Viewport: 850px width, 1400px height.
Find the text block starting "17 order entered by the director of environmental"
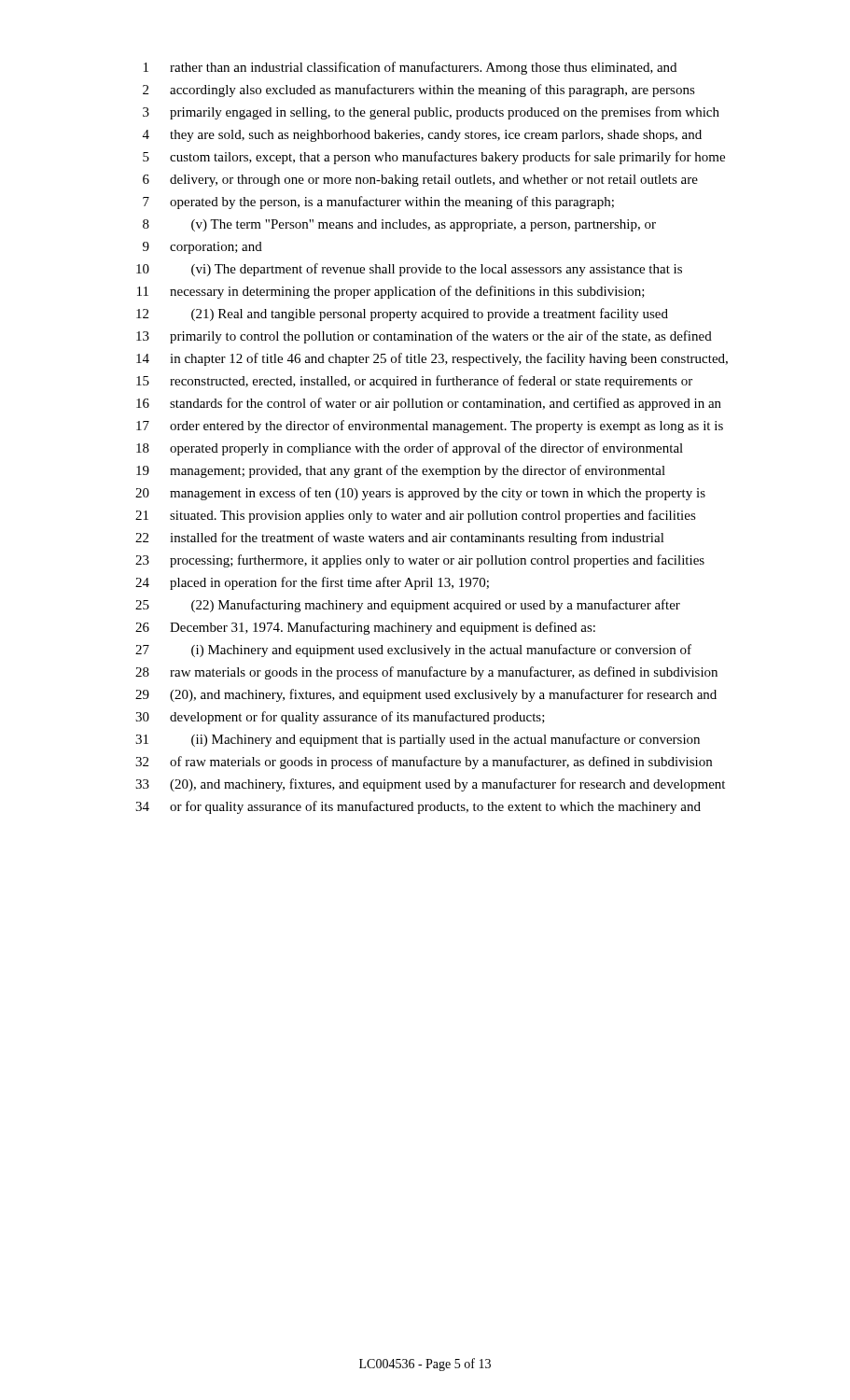point(434,426)
